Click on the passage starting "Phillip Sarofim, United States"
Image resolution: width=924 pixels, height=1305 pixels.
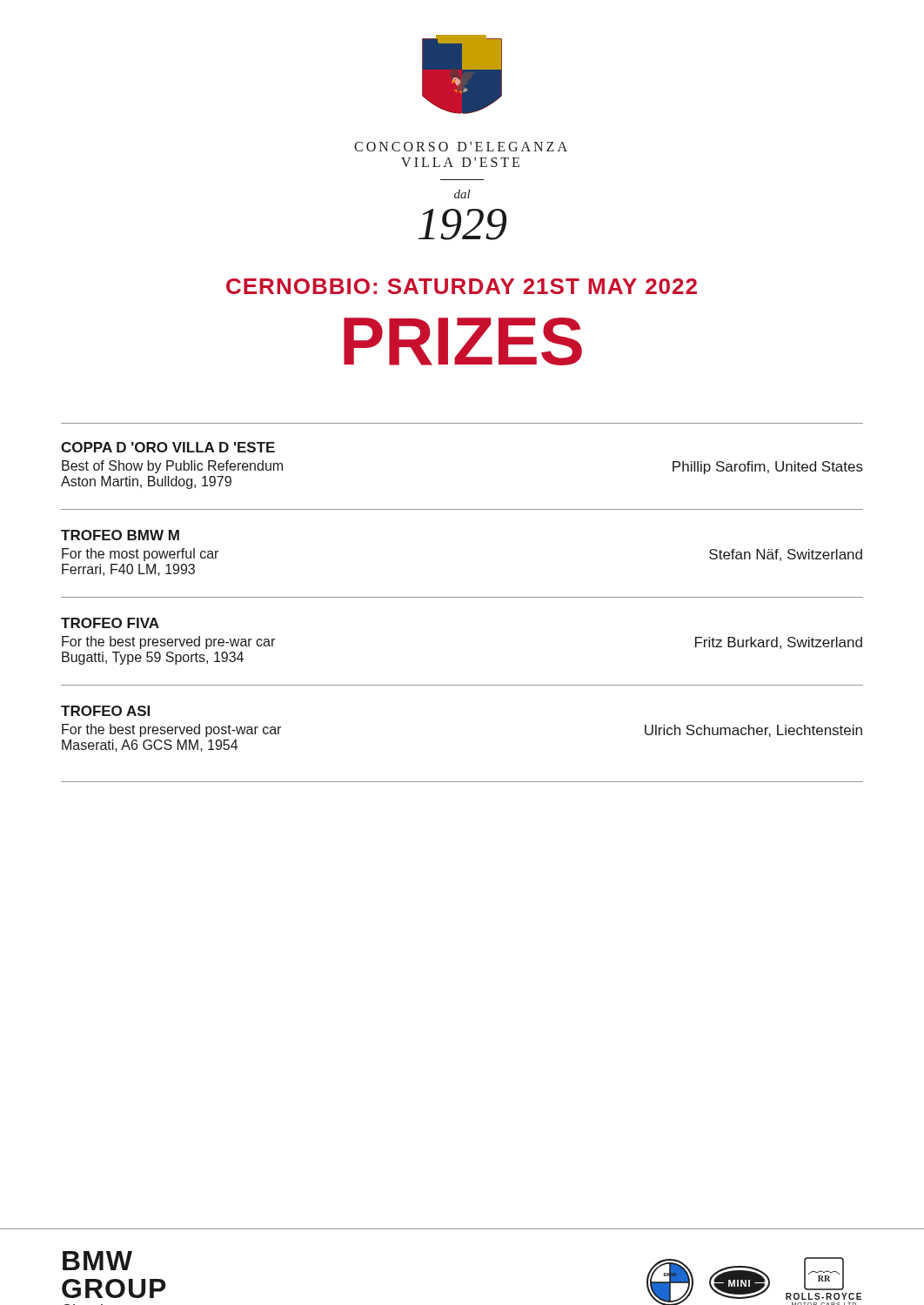767,467
